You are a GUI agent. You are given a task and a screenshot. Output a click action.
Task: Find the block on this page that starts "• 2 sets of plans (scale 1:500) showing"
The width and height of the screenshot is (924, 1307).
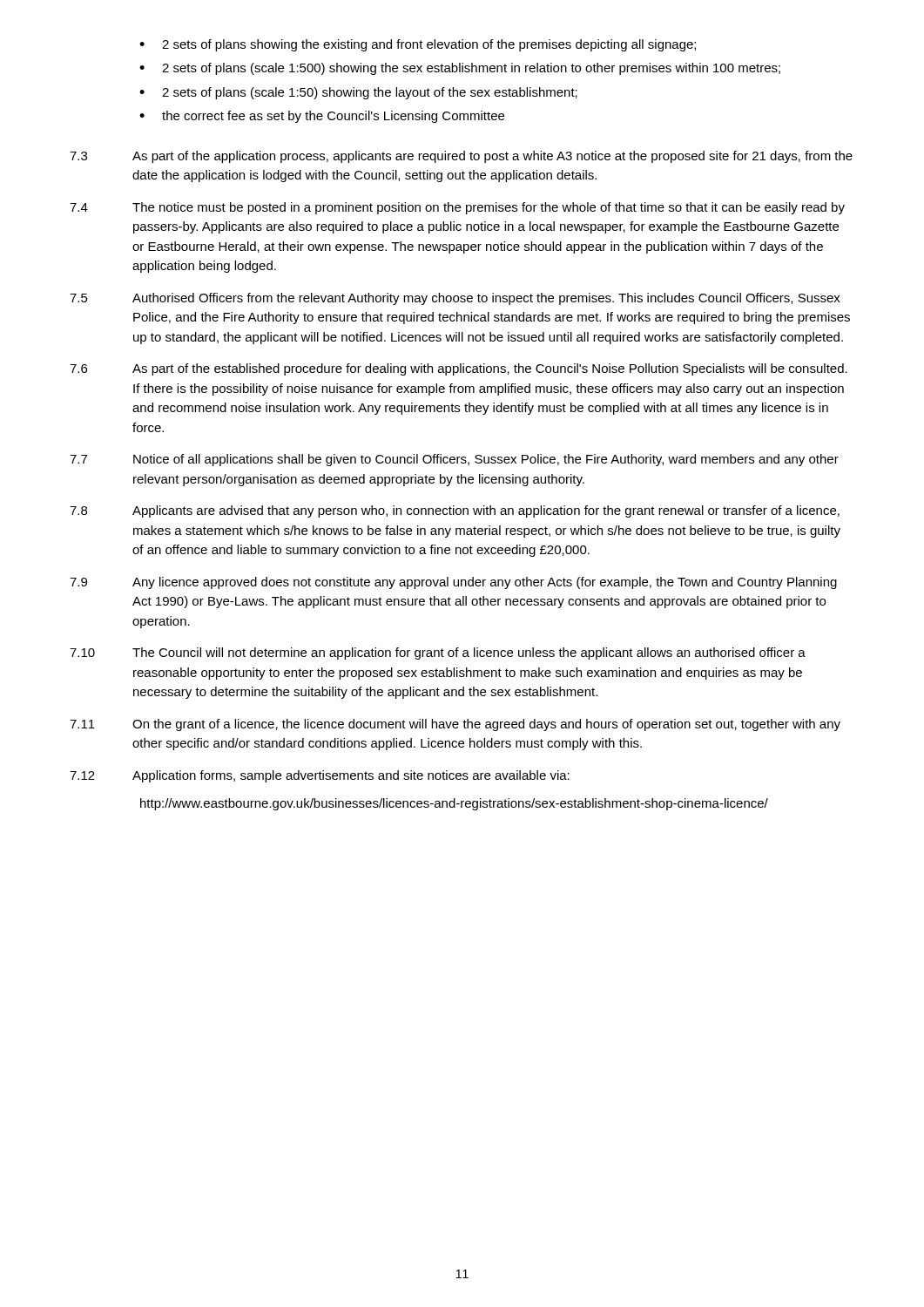[x=497, y=69]
